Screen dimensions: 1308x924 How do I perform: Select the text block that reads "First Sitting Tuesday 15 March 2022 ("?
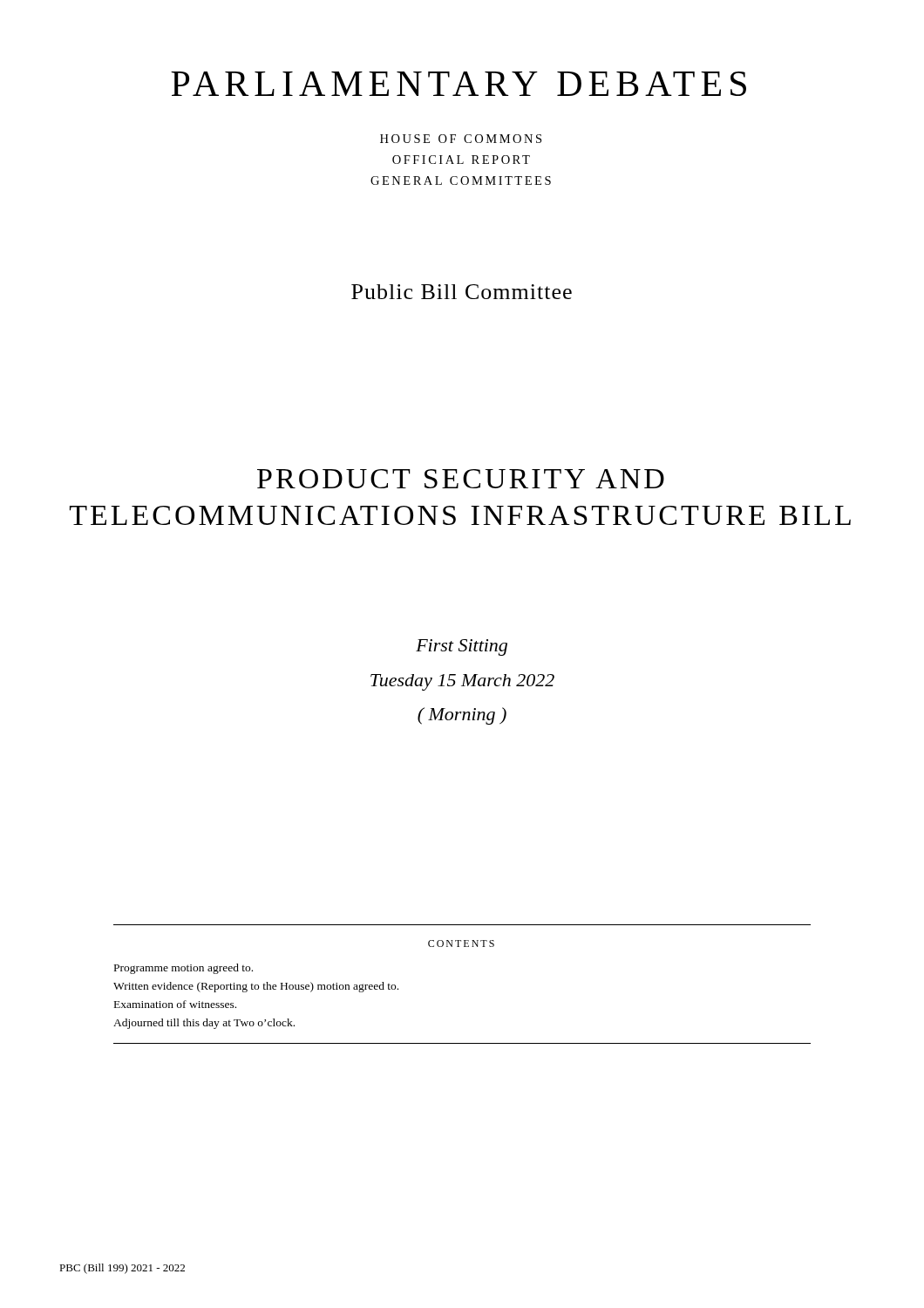(x=462, y=680)
